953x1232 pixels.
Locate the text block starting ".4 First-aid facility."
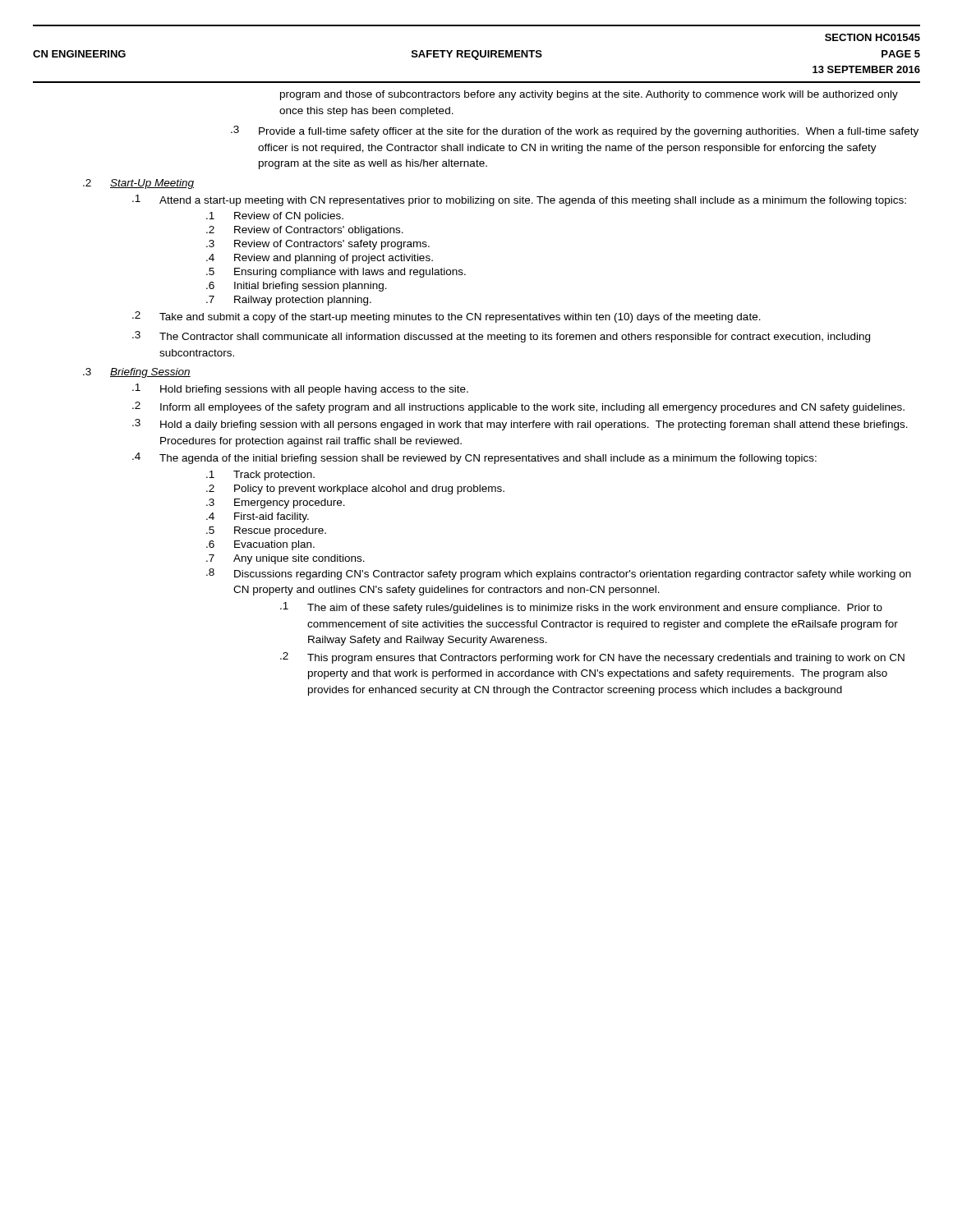pyautogui.click(x=258, y=517)
